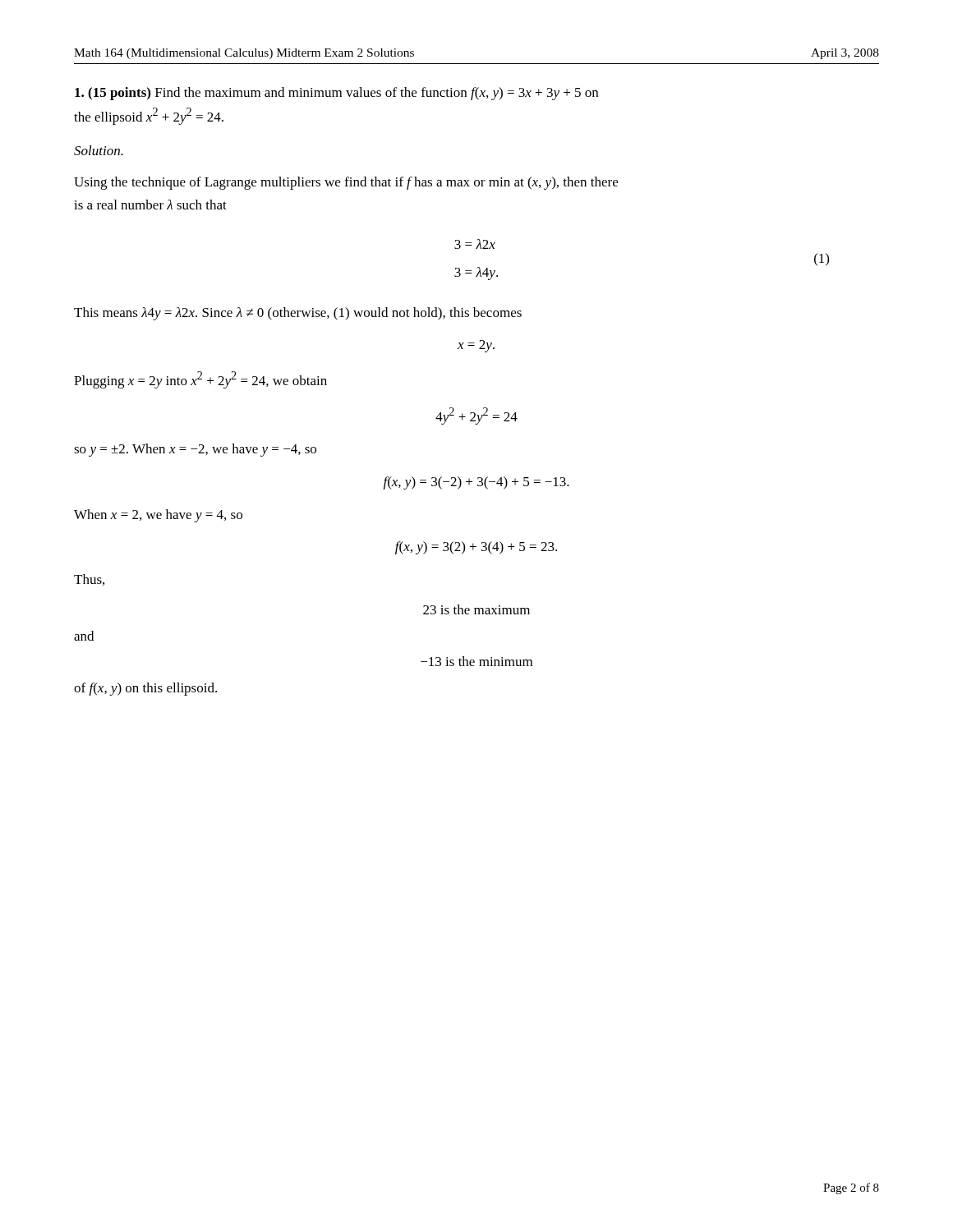Find the formula with the text "23 is the maximum"
This screenshot has width=953, height=1232.
(476, 610)
